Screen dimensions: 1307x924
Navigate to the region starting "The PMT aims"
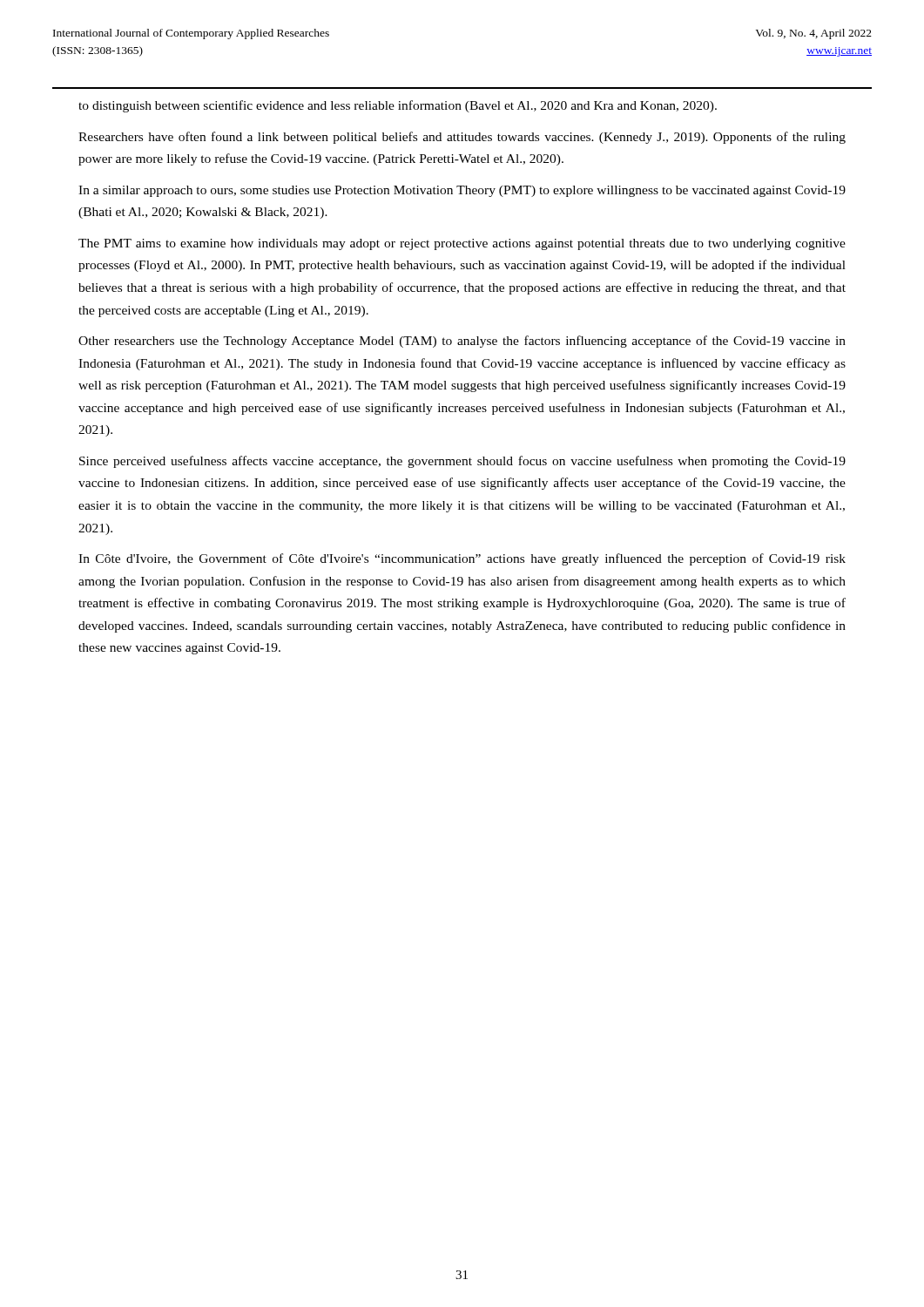(462, 276)
